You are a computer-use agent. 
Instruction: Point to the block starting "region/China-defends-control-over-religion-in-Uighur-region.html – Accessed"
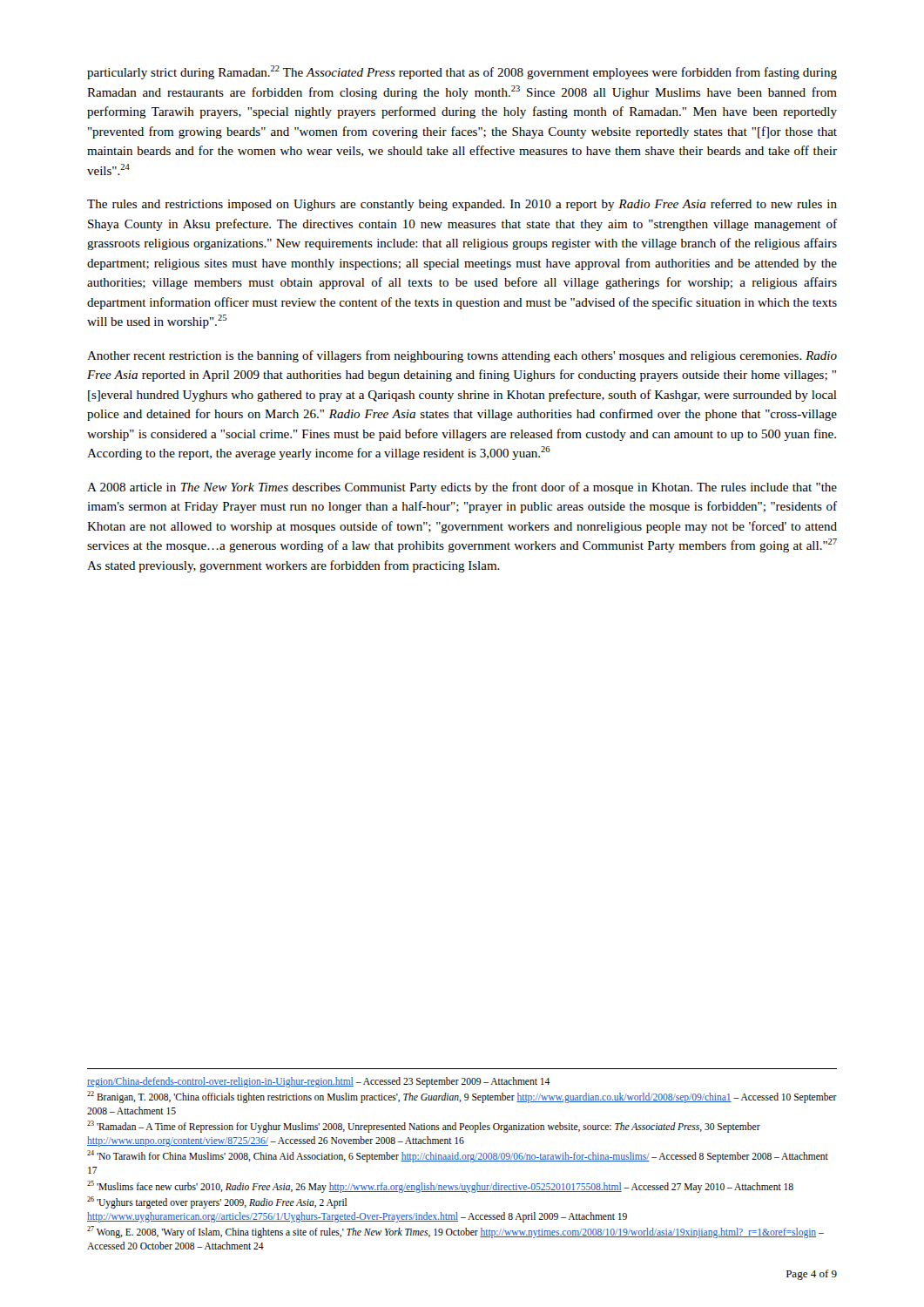coord(318,1081)
